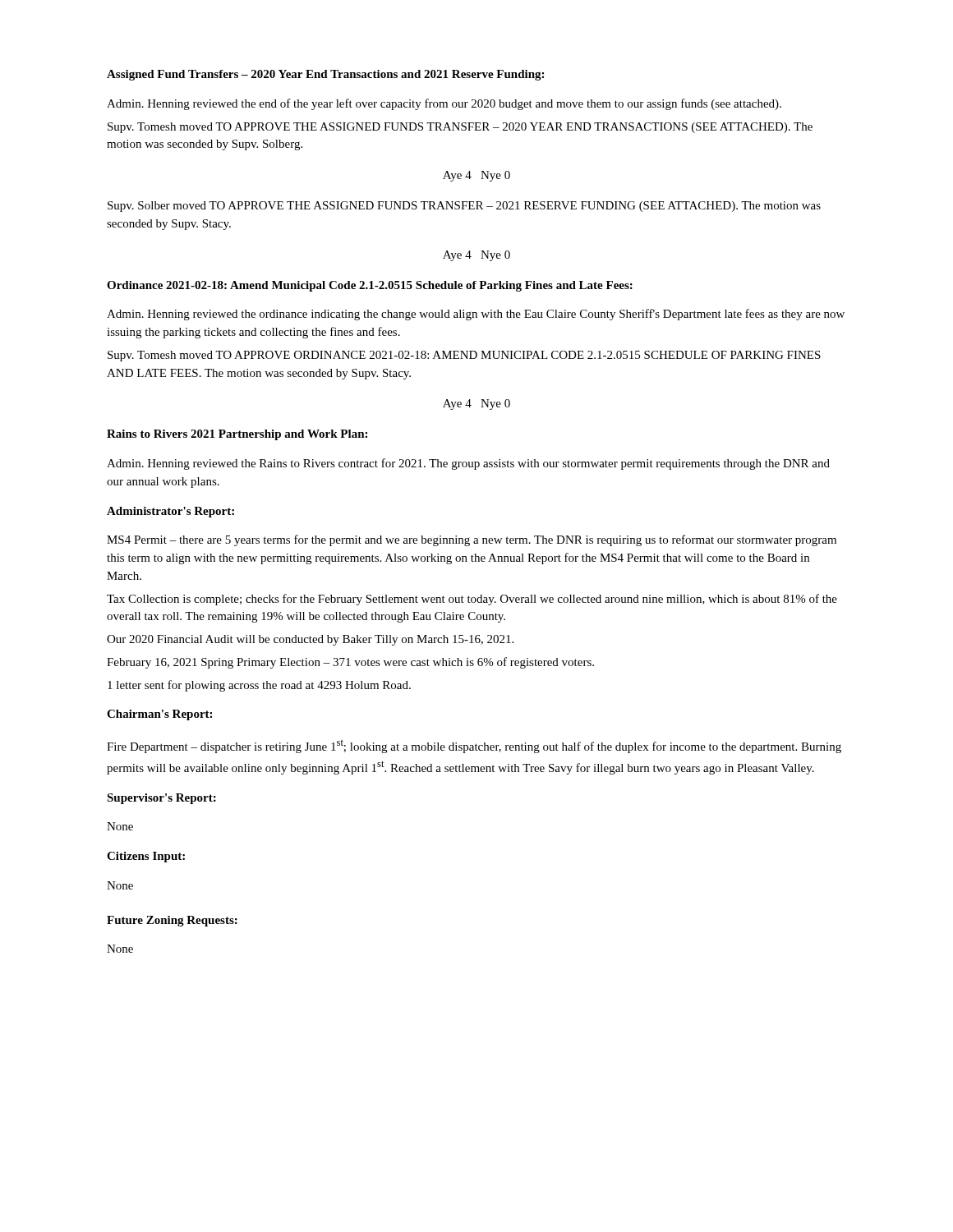The width and height of the screenshot is (953, 1232).
Task: Find "Chairman's Report:" on this page
Action: (159, 715)
